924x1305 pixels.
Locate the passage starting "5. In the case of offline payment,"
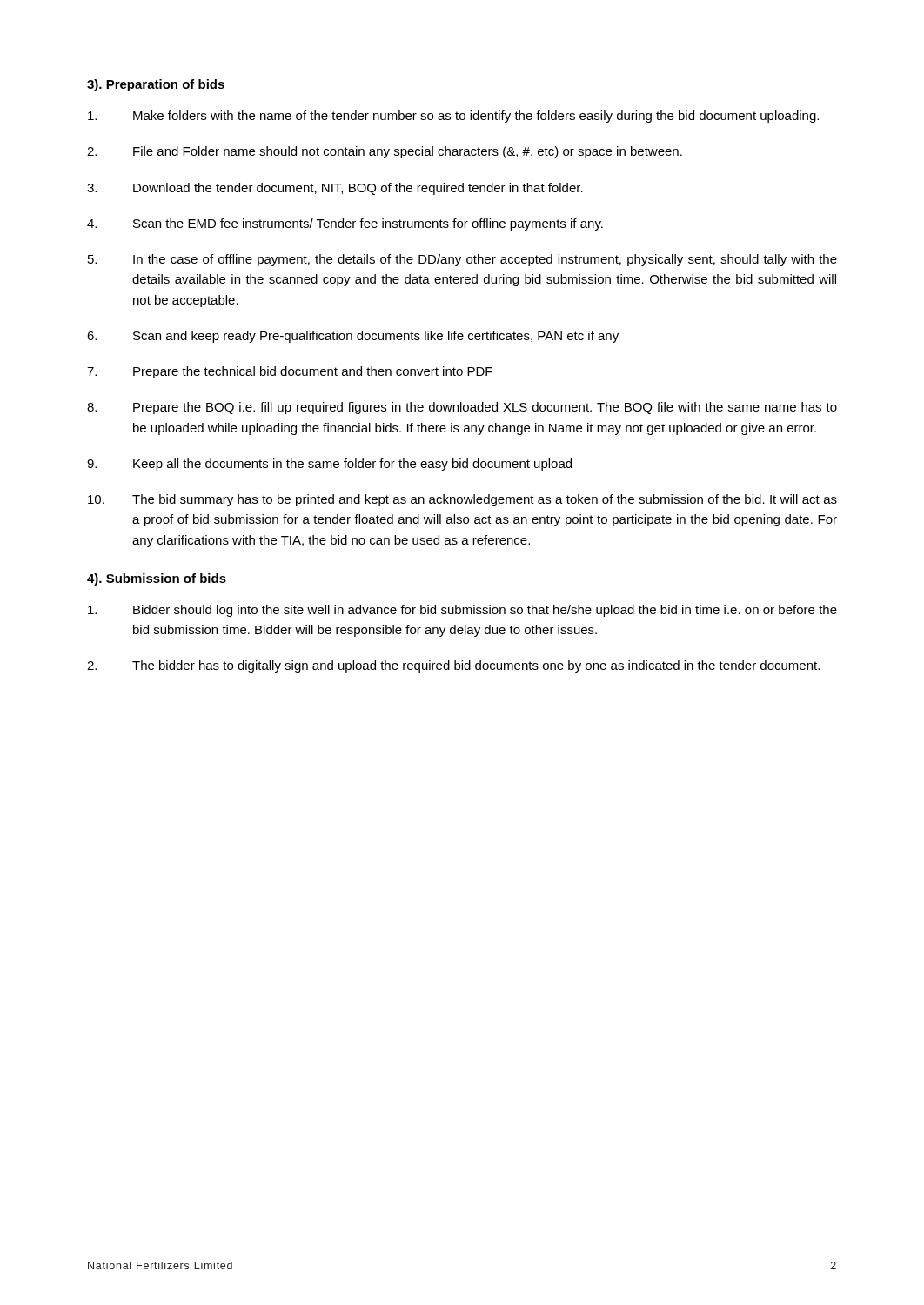[x=462, y=279]
